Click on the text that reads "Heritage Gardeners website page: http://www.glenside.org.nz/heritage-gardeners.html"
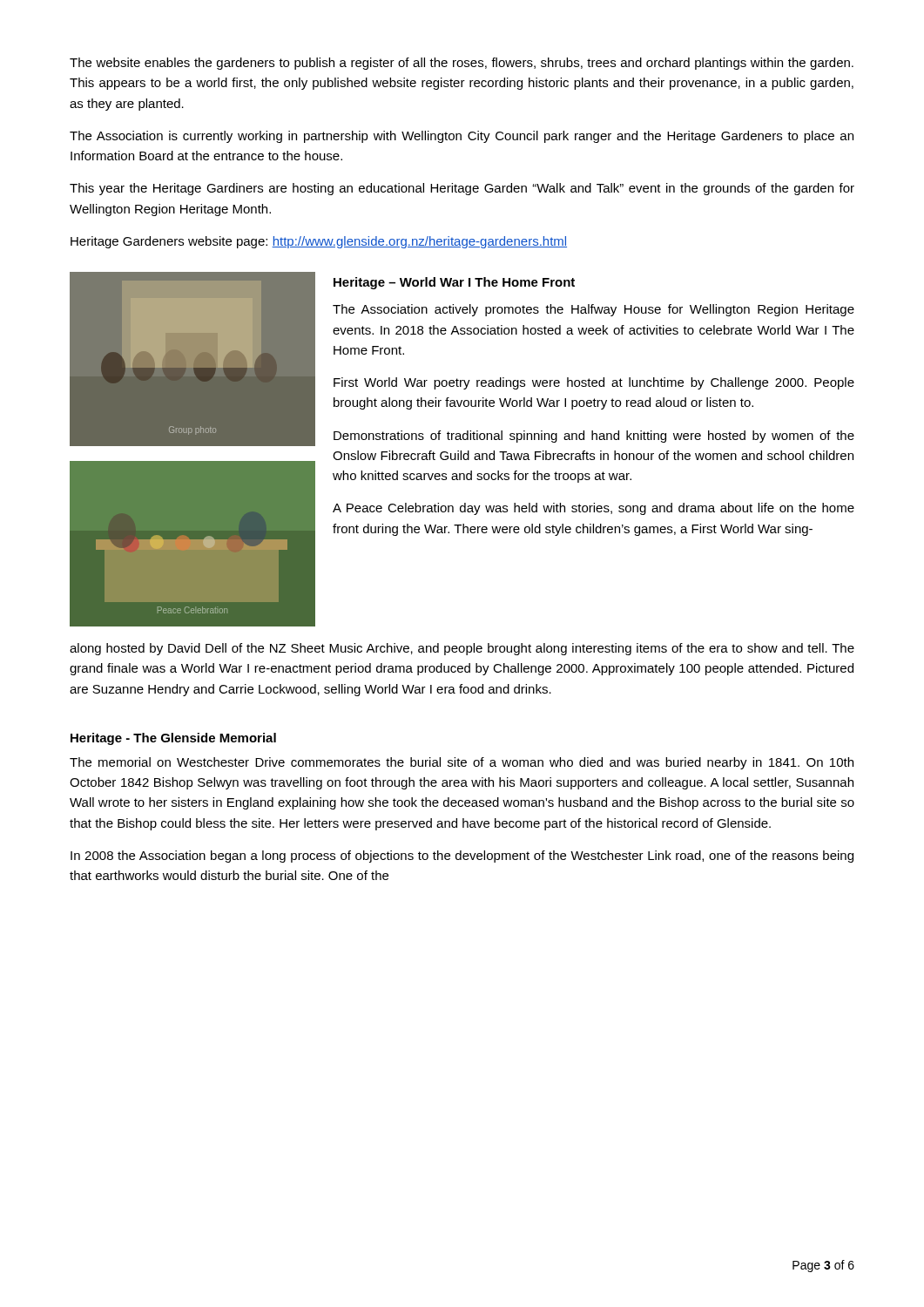 (x=318, y=241)
